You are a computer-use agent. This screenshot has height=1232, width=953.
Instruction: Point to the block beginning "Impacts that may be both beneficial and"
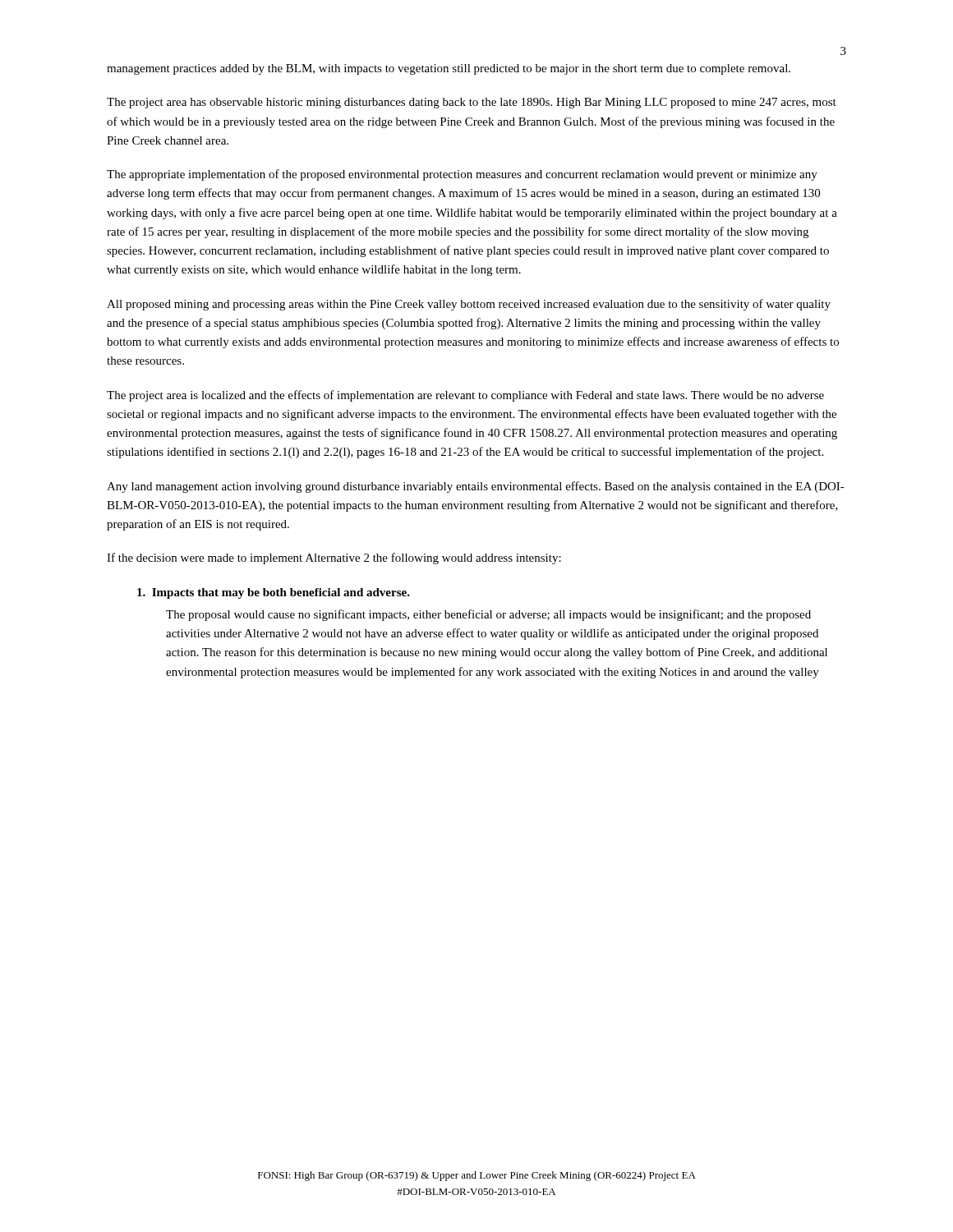pyautogui.click(x=491, y=632)
